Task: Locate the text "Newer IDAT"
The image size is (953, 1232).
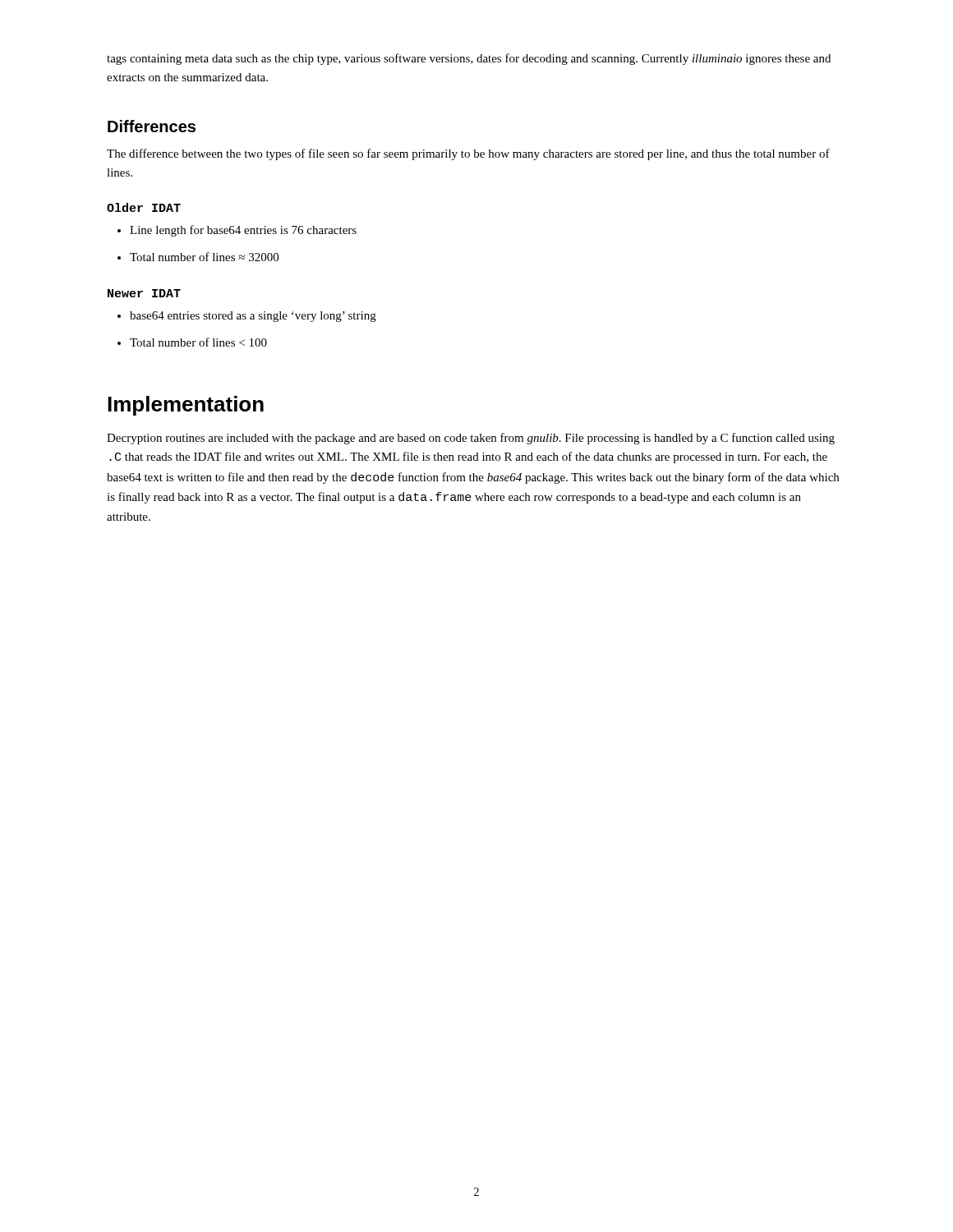Action: pyautogui.click(x=144, y=294)
